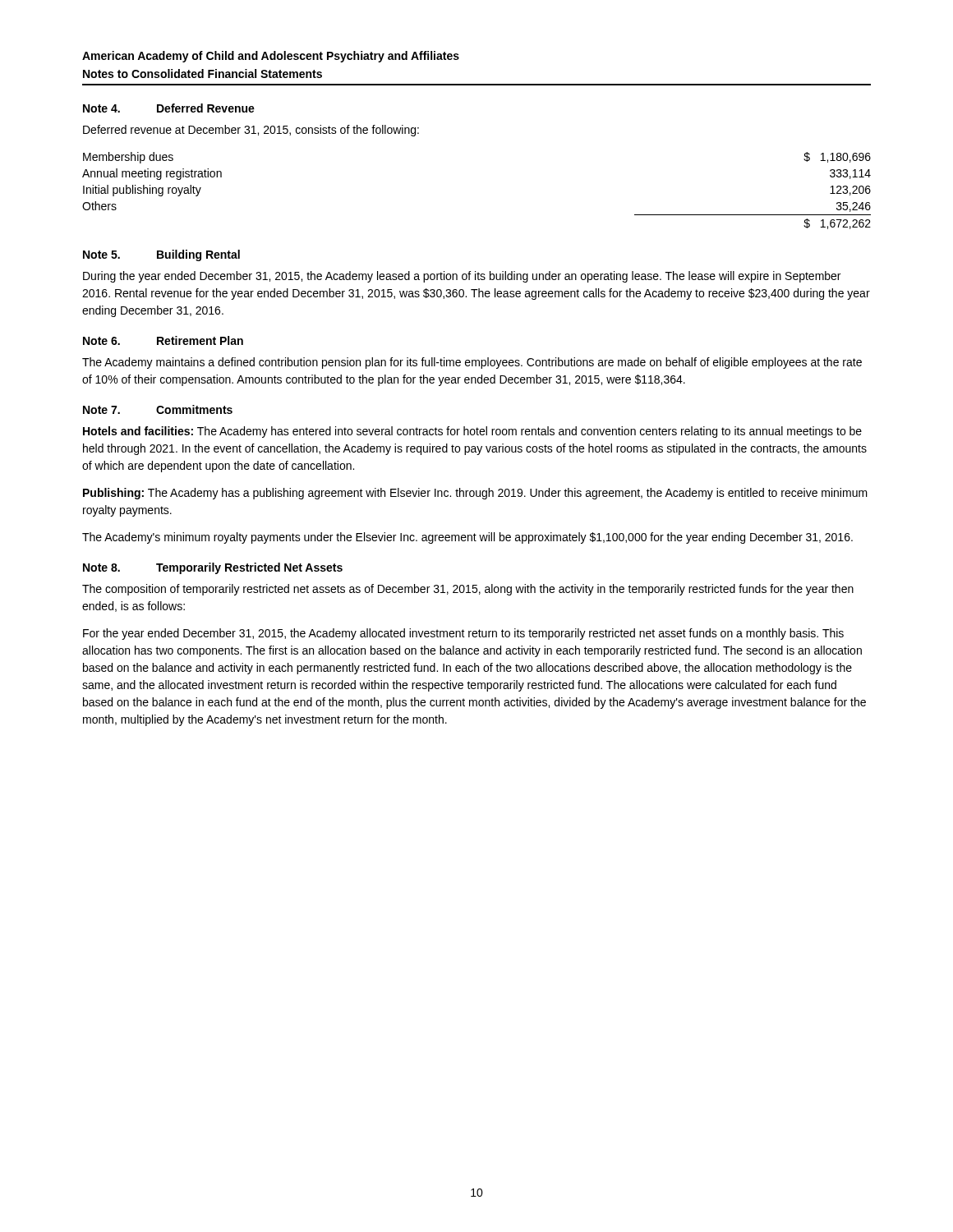Find the section header on this page that starts "Note 8. Temporarily Restricted"
This screenshot has height=1232, width=953.
pos(212,568)
